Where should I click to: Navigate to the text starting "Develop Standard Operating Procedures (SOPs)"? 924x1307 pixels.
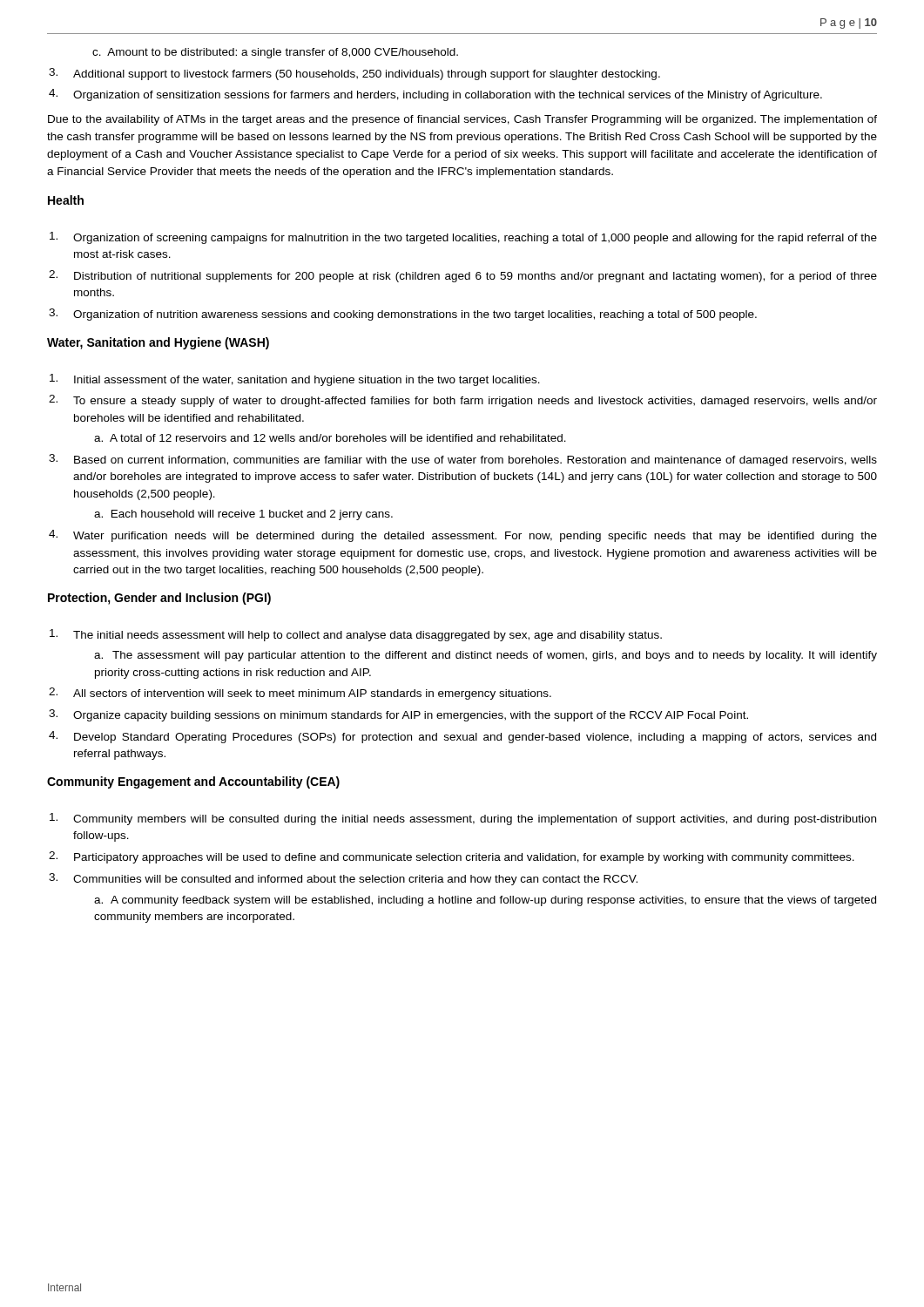coord(475,745)
